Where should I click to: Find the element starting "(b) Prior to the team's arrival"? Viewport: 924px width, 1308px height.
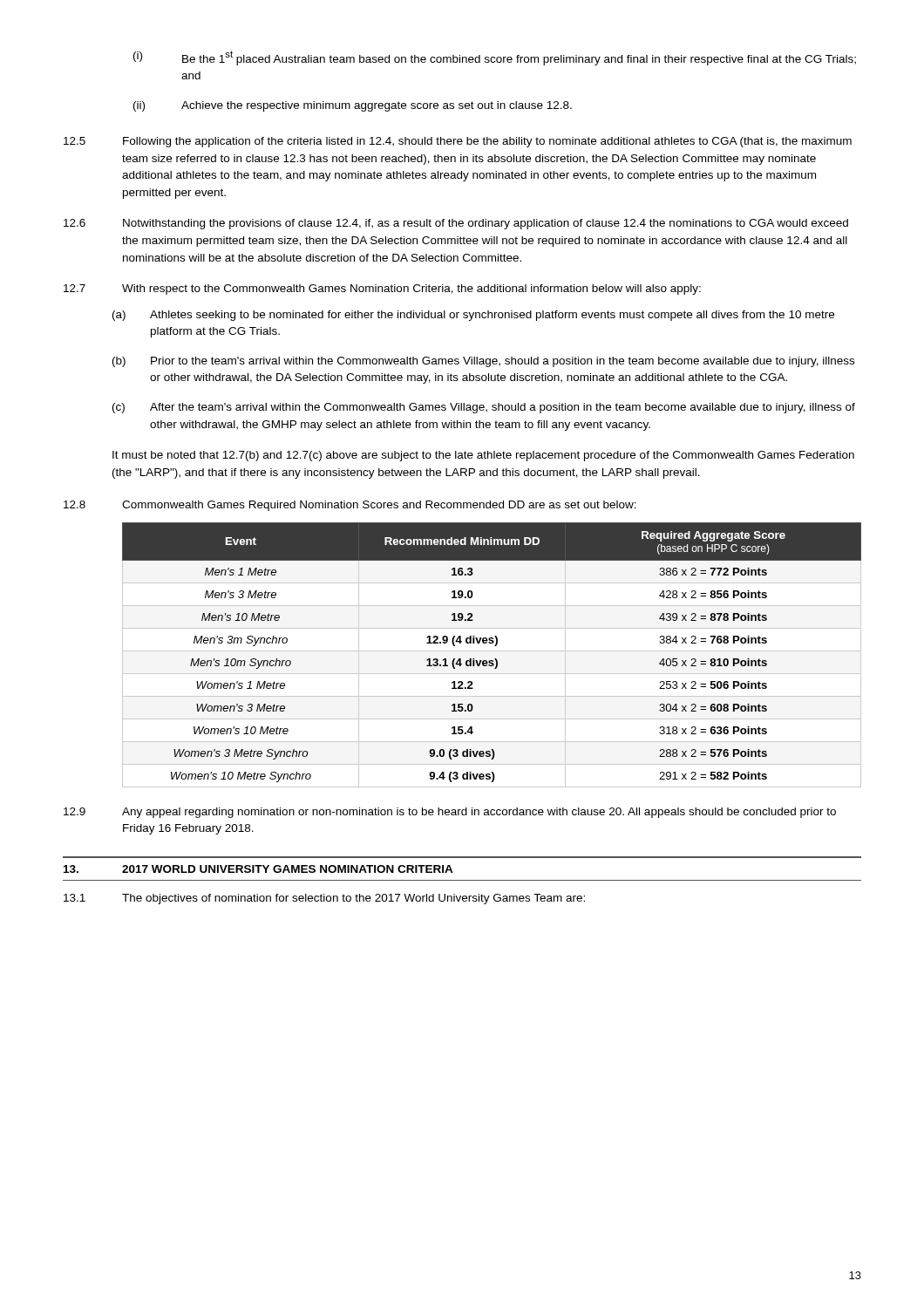coord(486,369)
